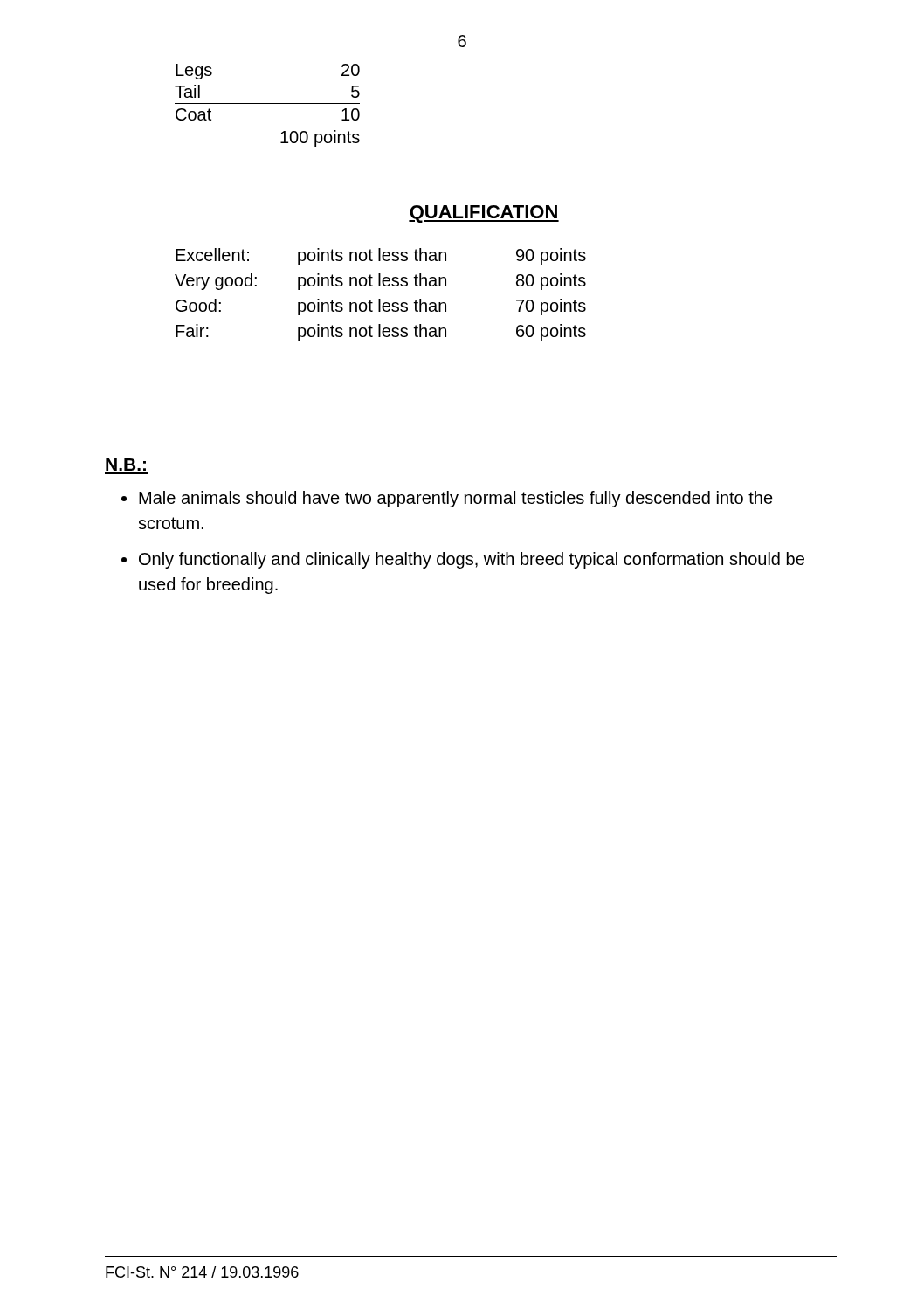Click the passage that begins "Male animals should"
Viewport: 924px width, 1310px height.
click(x=455, y=511)
